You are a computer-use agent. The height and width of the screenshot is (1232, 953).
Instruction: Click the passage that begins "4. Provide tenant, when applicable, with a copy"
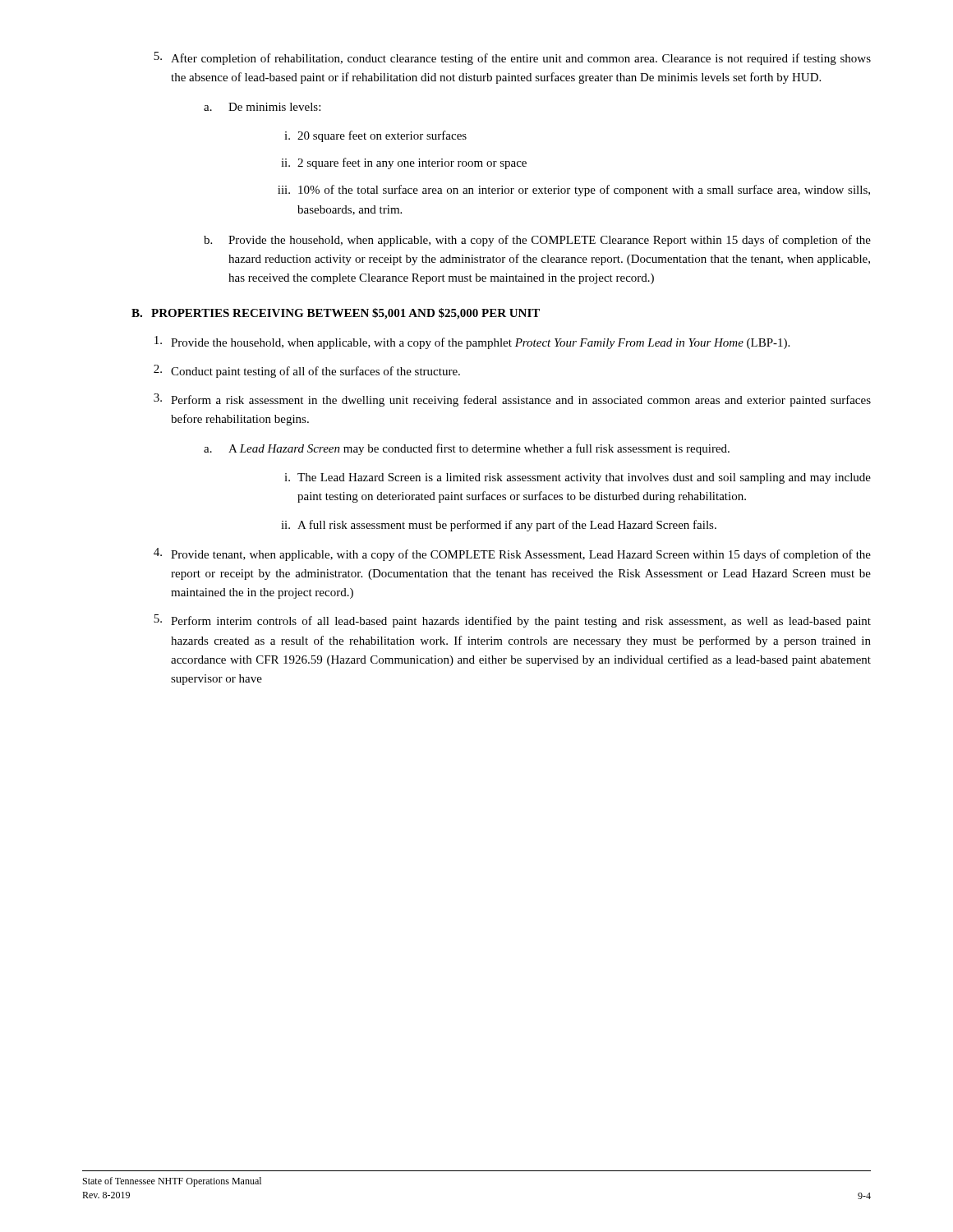501,574
